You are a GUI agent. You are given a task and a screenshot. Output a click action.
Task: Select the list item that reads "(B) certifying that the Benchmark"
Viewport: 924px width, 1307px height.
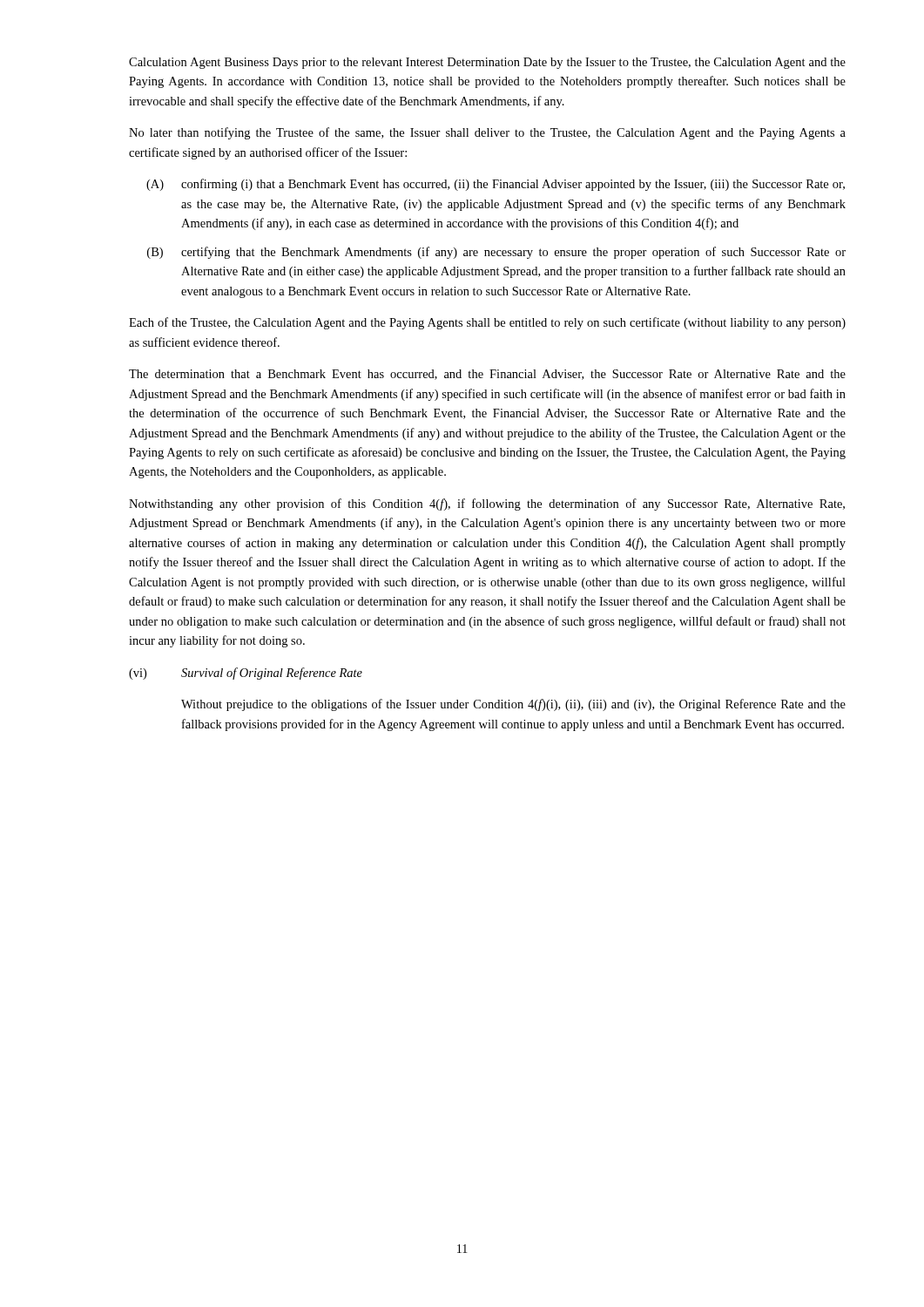click(487, 271)
